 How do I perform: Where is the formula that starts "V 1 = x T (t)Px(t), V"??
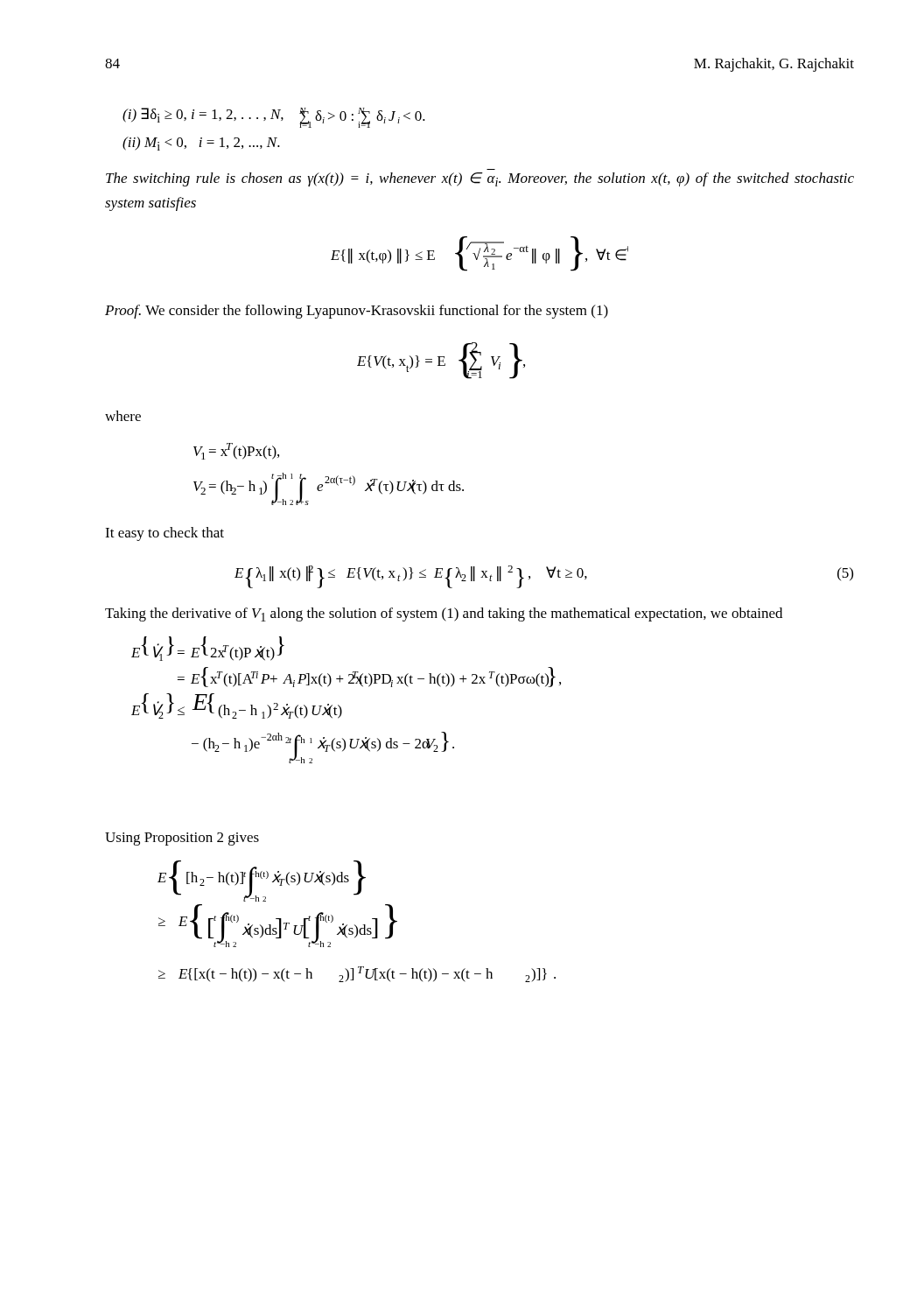point(429,472)
